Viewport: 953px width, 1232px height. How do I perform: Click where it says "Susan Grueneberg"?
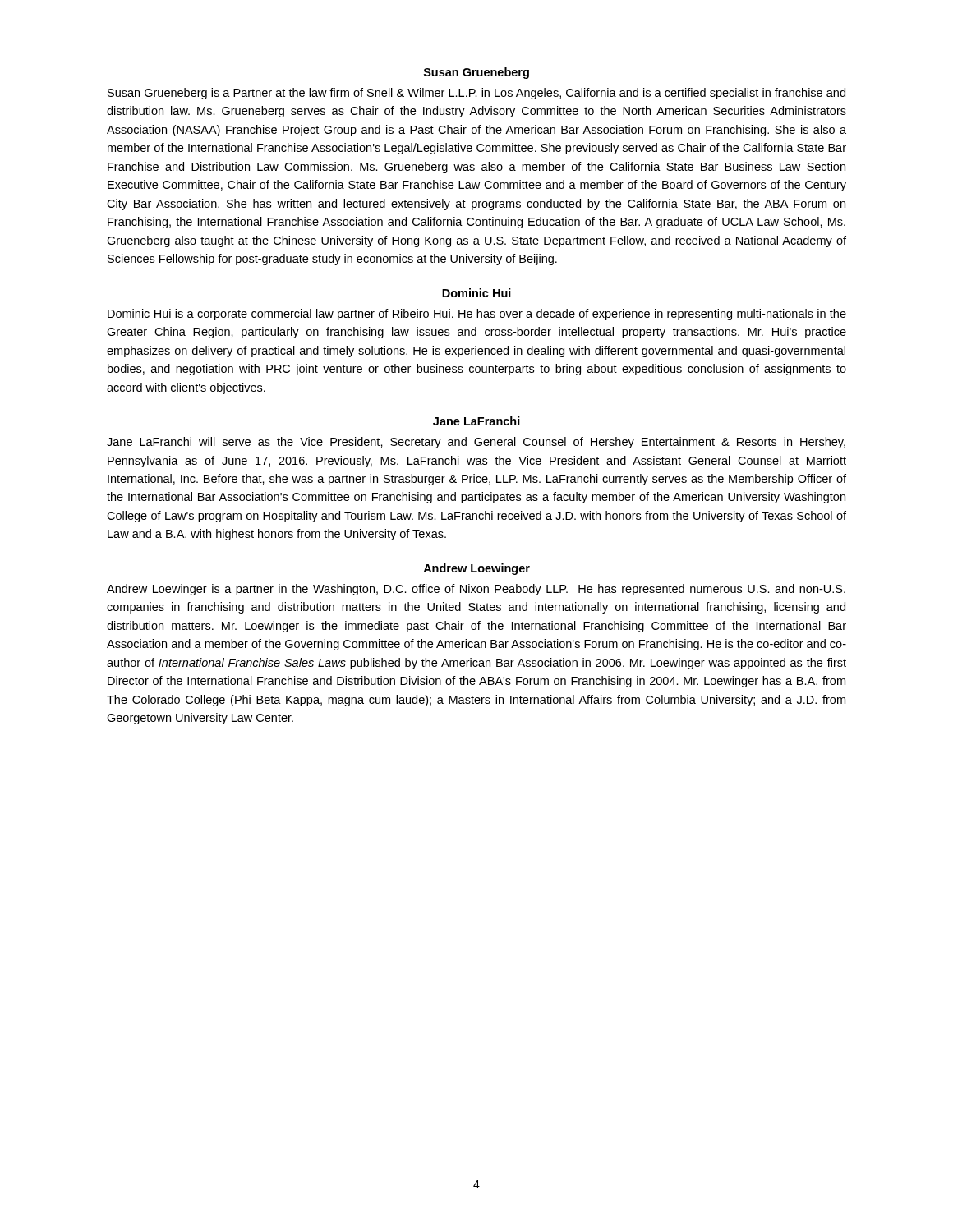[x=476, y=72]
